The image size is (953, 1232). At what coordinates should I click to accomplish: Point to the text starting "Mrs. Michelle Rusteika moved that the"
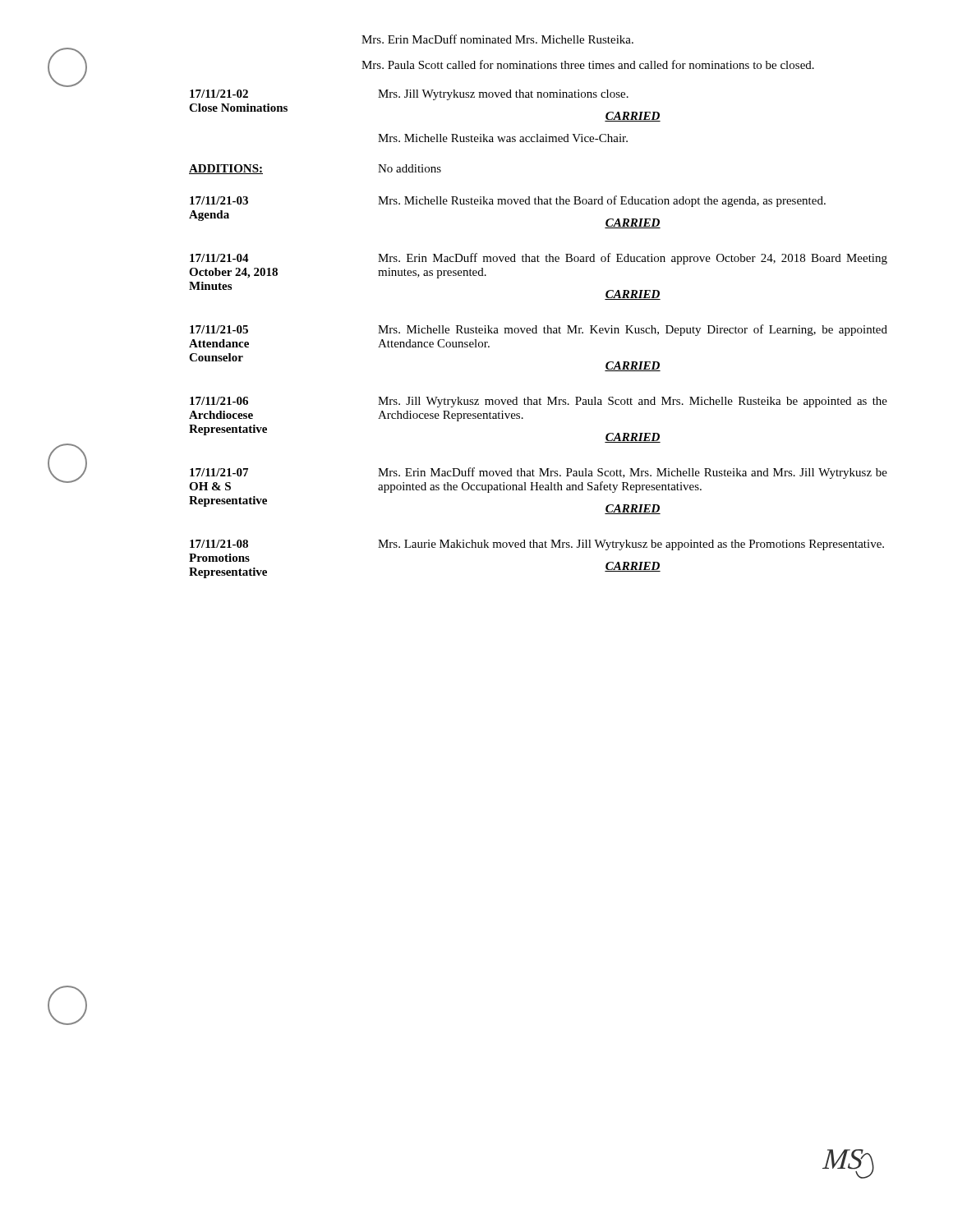point(633,201)
